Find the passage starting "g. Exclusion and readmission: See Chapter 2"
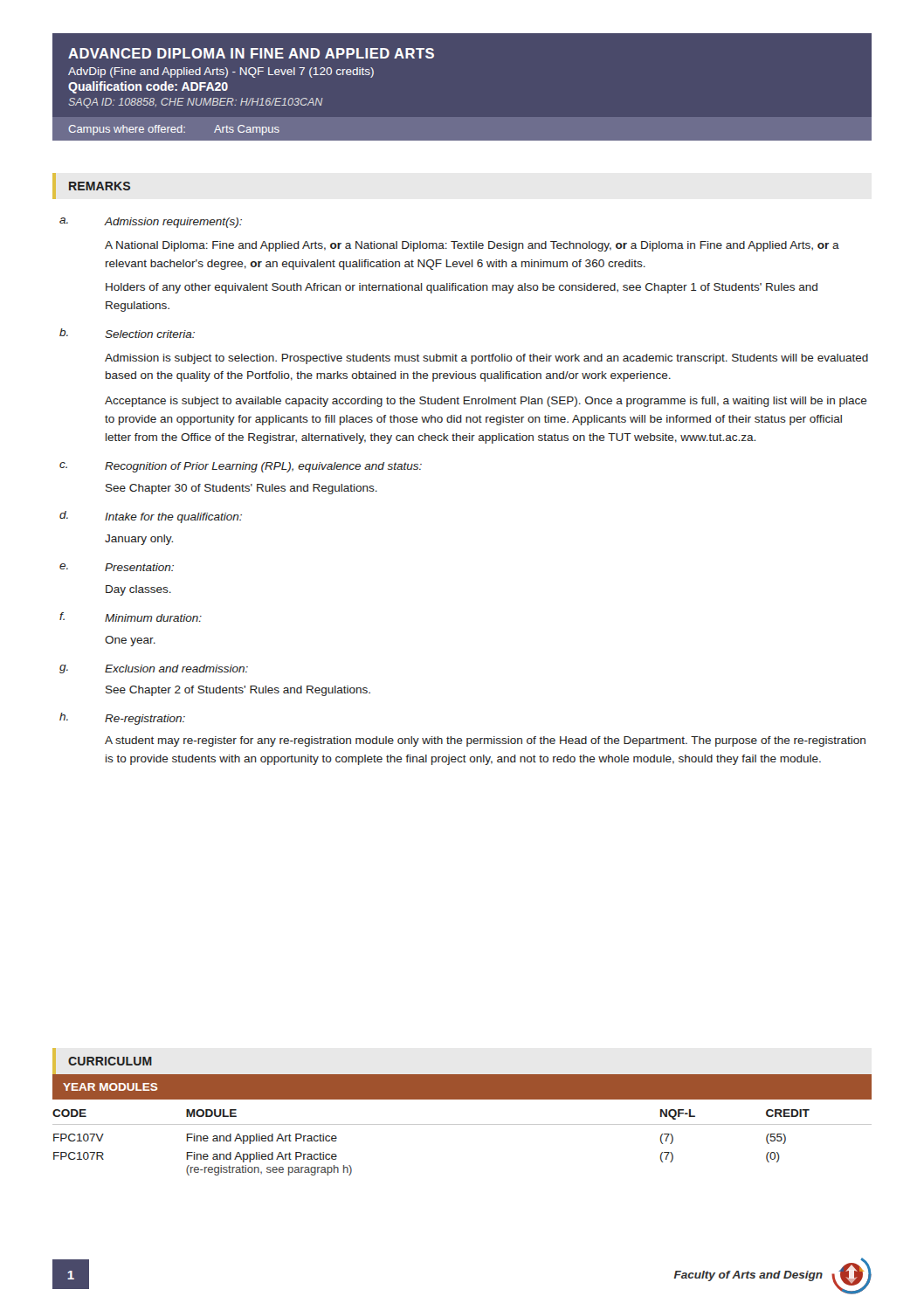This screenshot has height=1310, width=924. [154, 669]
